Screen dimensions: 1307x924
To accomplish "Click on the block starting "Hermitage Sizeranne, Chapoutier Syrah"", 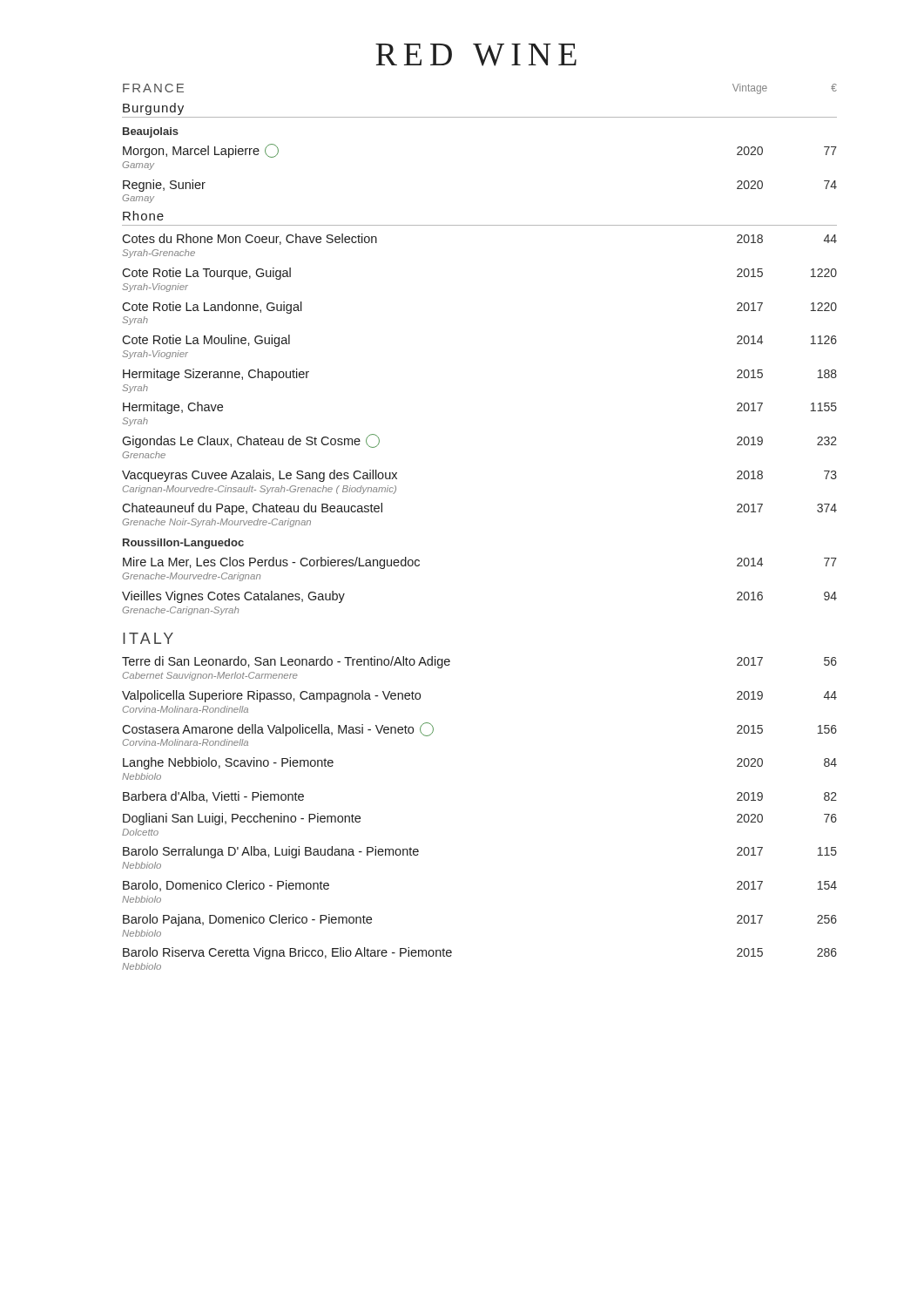I will click(x=214, y=374).
